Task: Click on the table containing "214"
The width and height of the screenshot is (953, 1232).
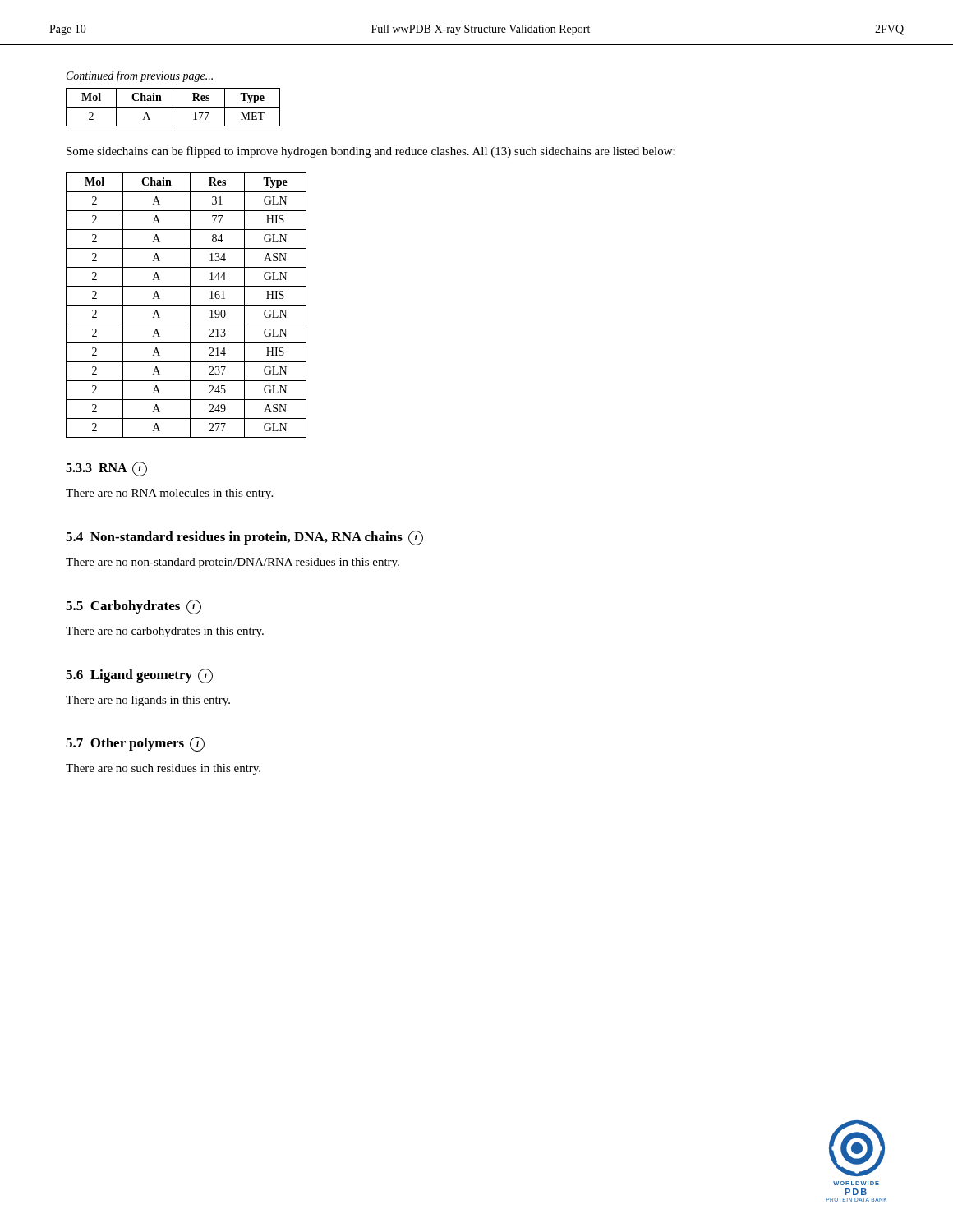Action: [476, 305]
